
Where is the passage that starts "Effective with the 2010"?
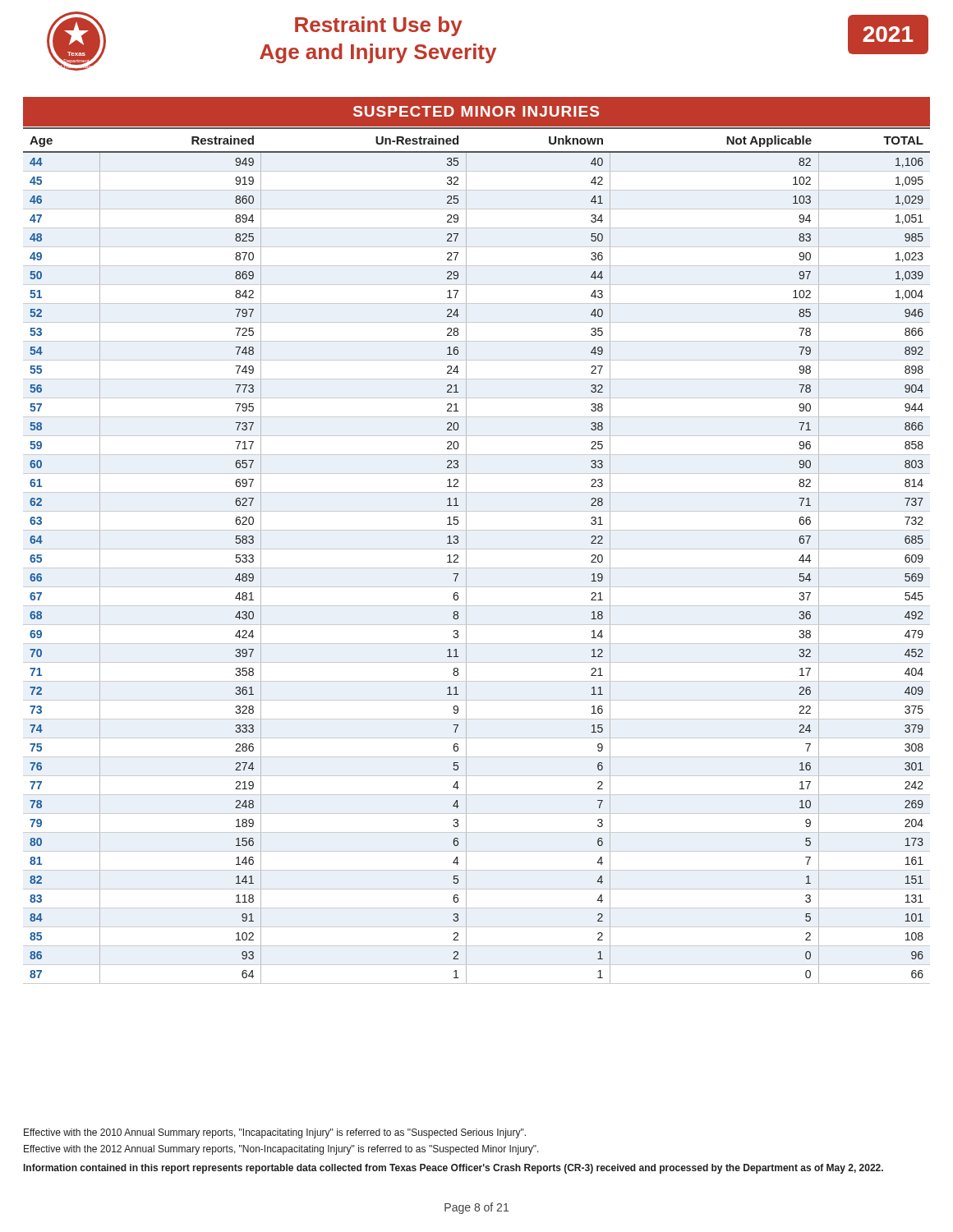tap(476, 1151)
